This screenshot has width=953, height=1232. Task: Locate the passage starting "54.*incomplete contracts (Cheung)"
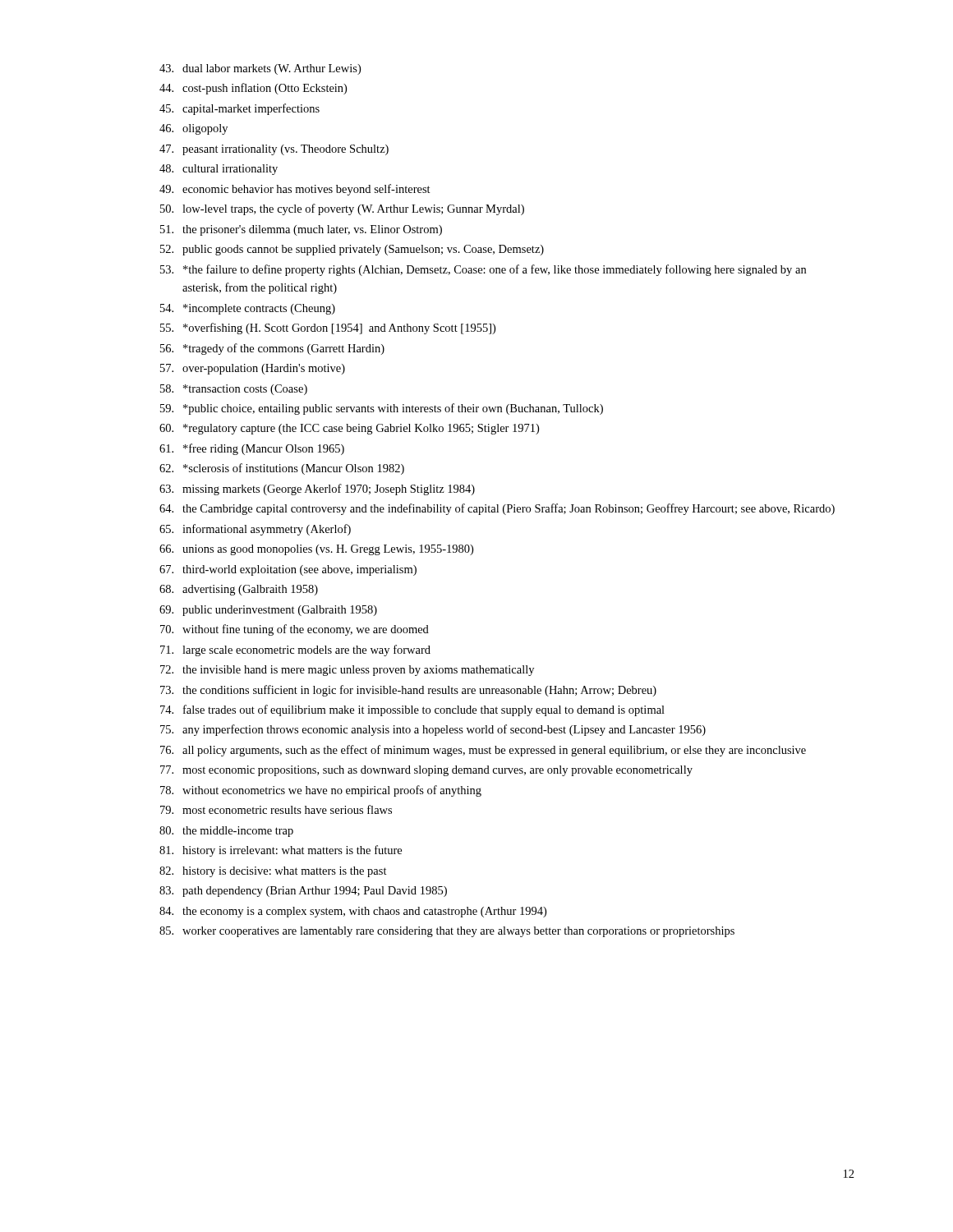[248, 309]
